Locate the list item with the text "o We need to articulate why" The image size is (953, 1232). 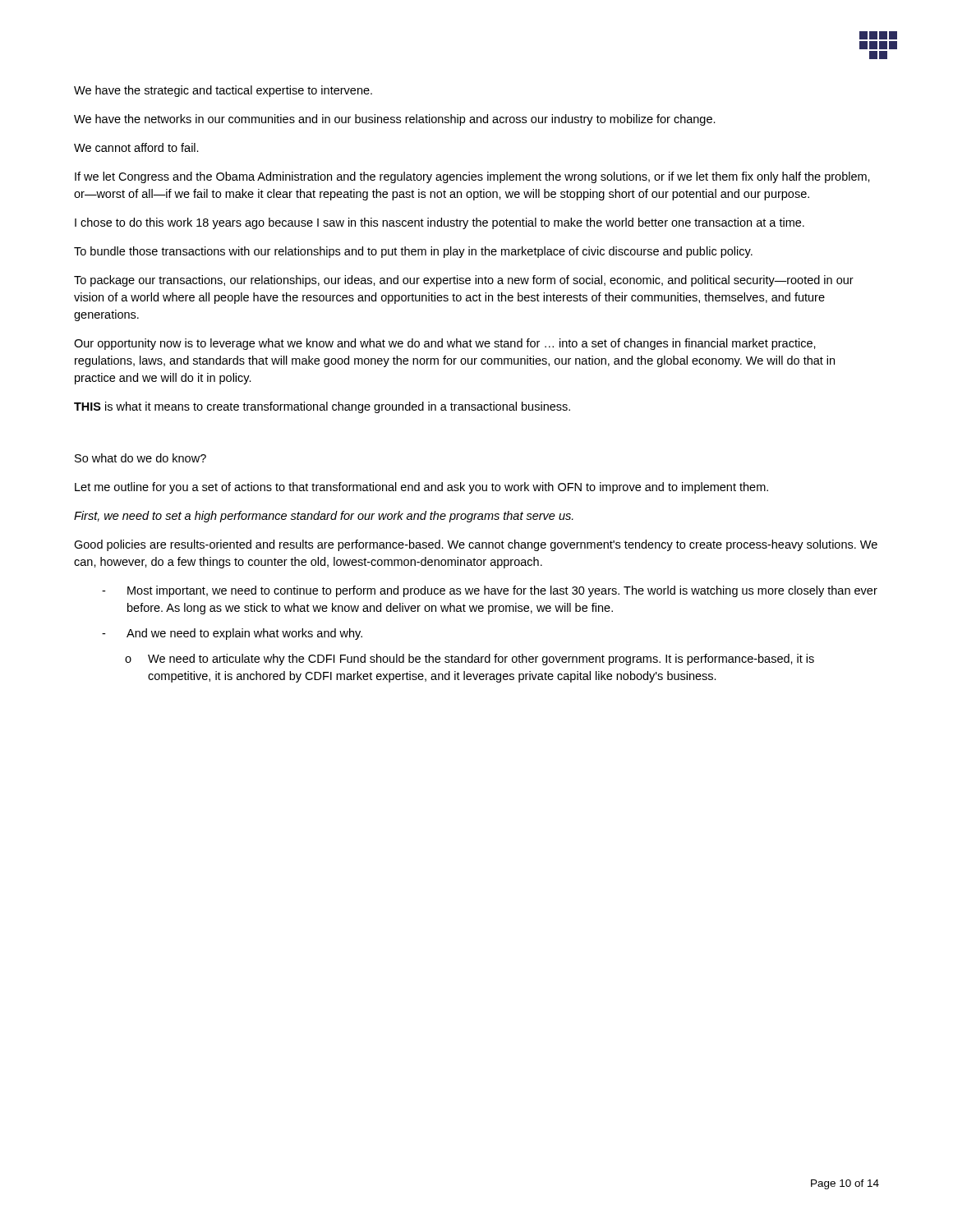coord(502,668)
